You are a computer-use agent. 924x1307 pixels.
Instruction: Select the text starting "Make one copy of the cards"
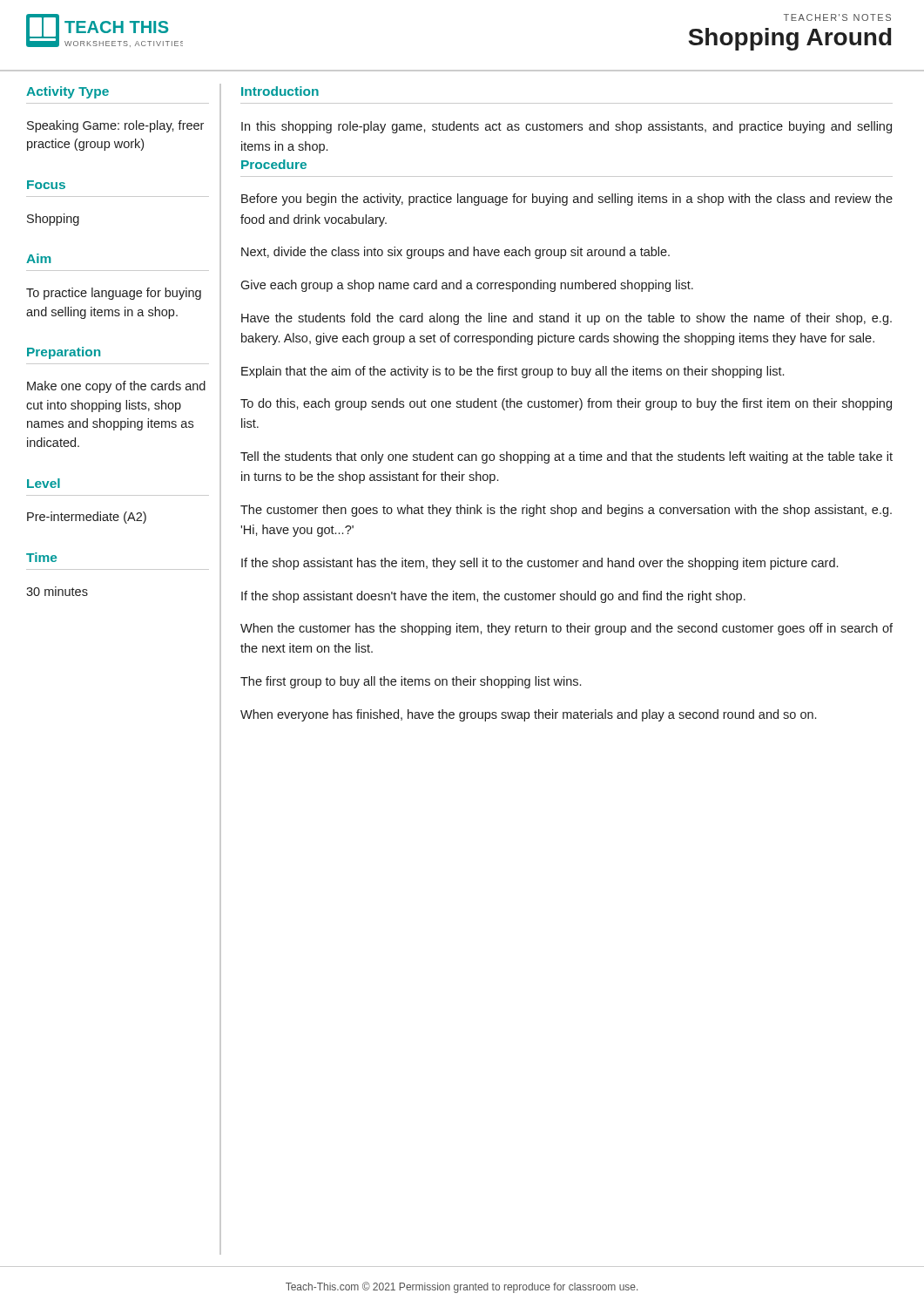pos(118,415)
